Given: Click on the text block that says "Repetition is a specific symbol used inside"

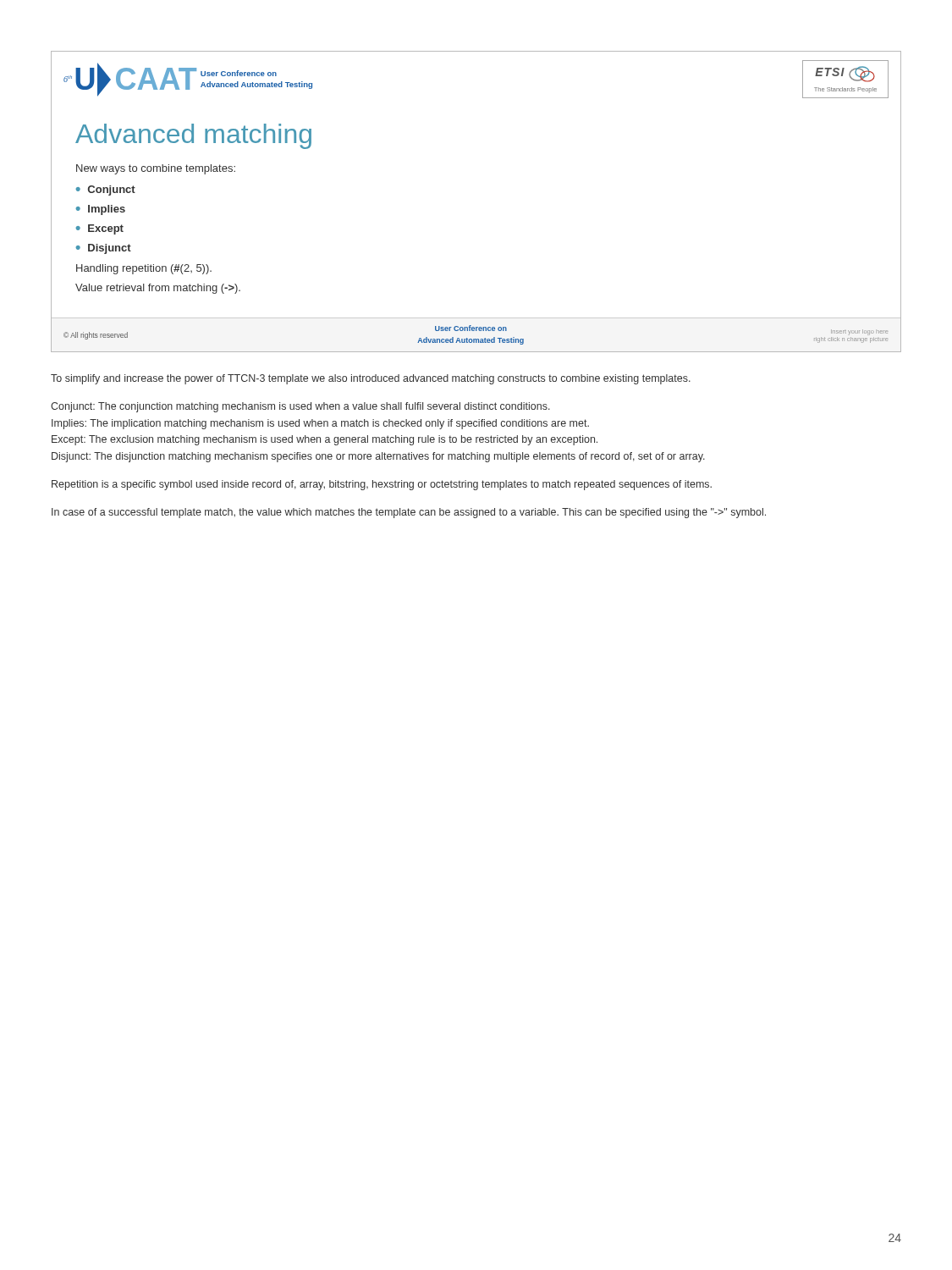Looking at the screenshot, I should pyautogui.click(x=382, y=484).
